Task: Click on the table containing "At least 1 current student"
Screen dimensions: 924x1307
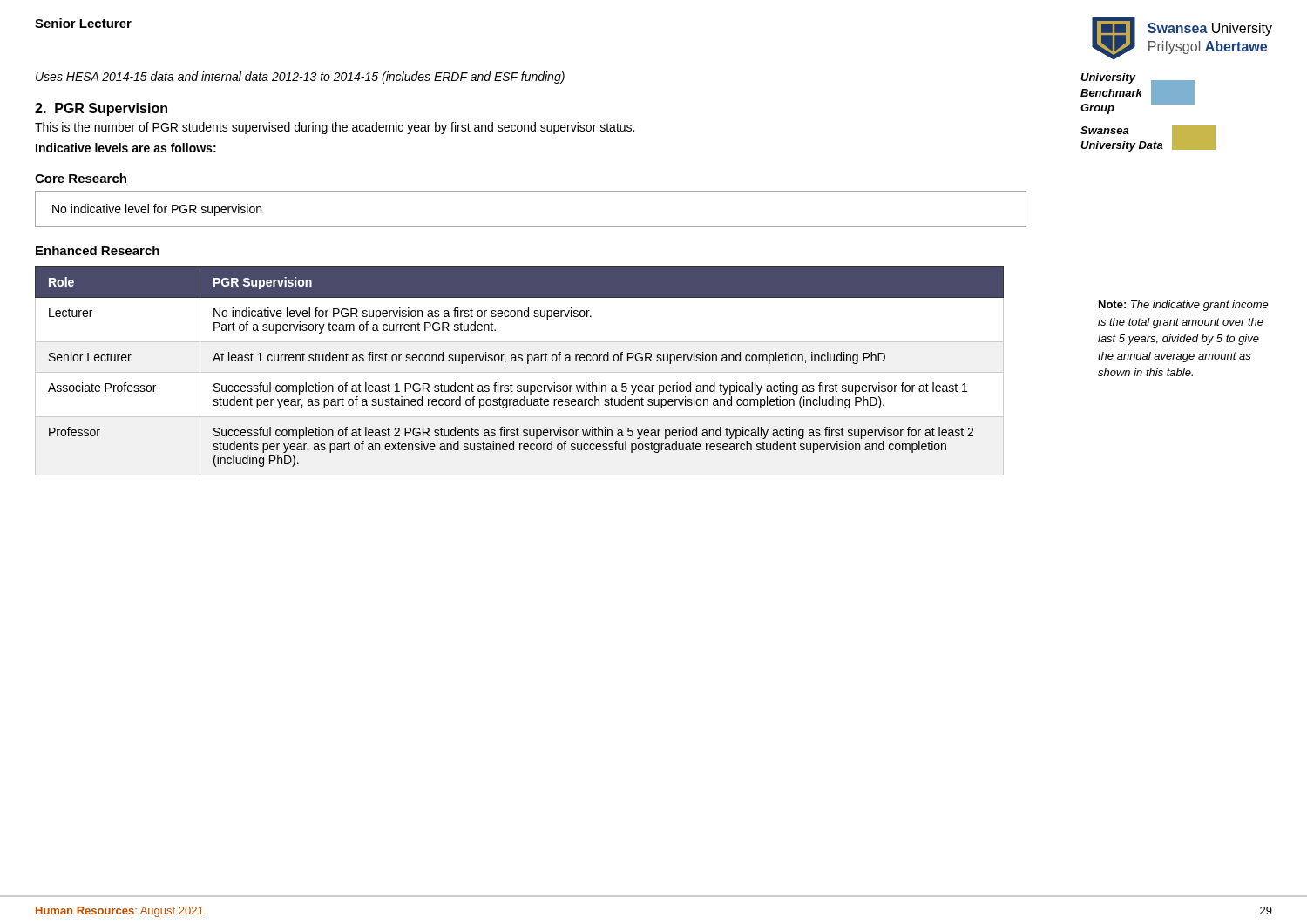Action: coord(545,371)
